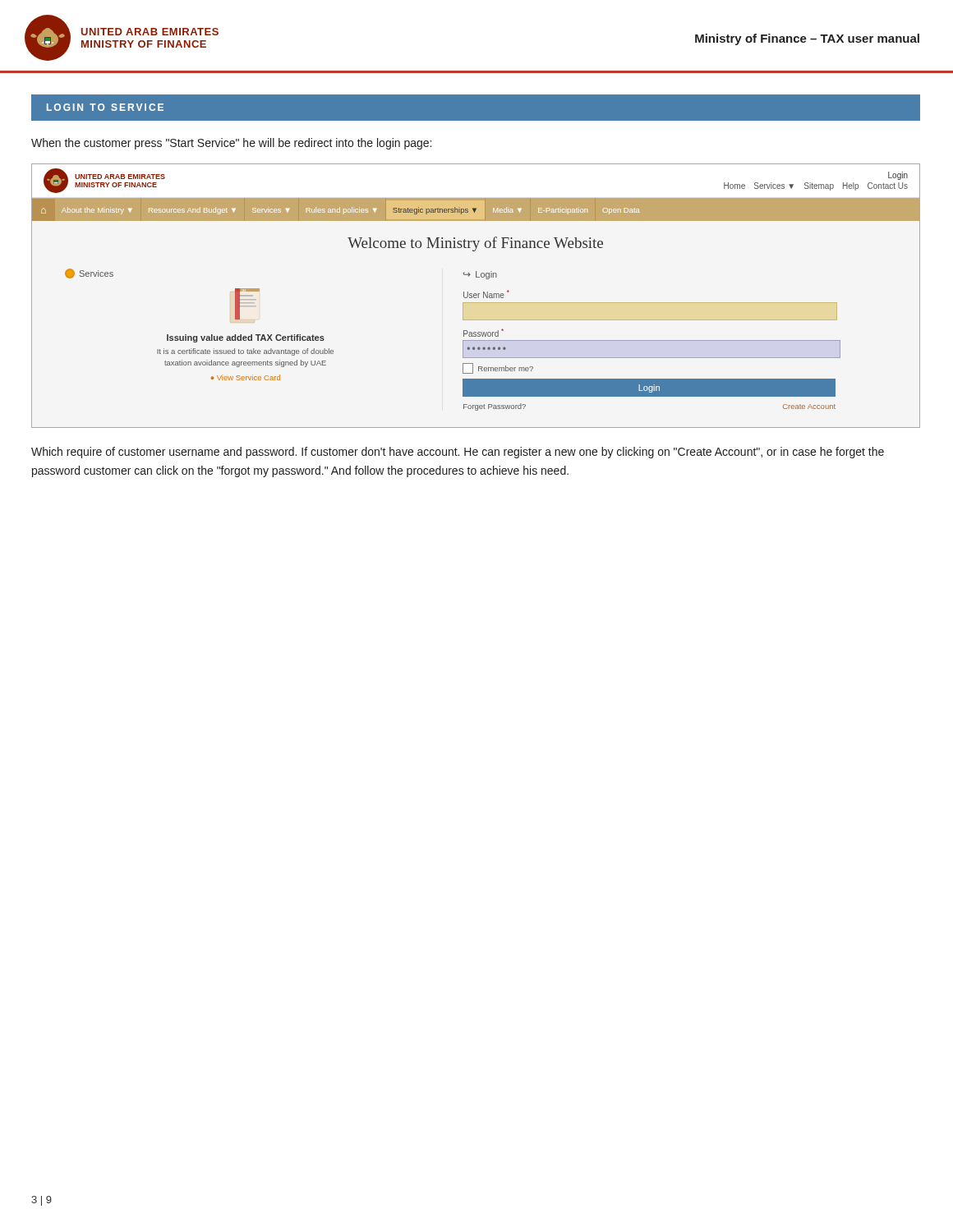Find the screenshot
The image size is (953, 1232).
coord(476,296)
